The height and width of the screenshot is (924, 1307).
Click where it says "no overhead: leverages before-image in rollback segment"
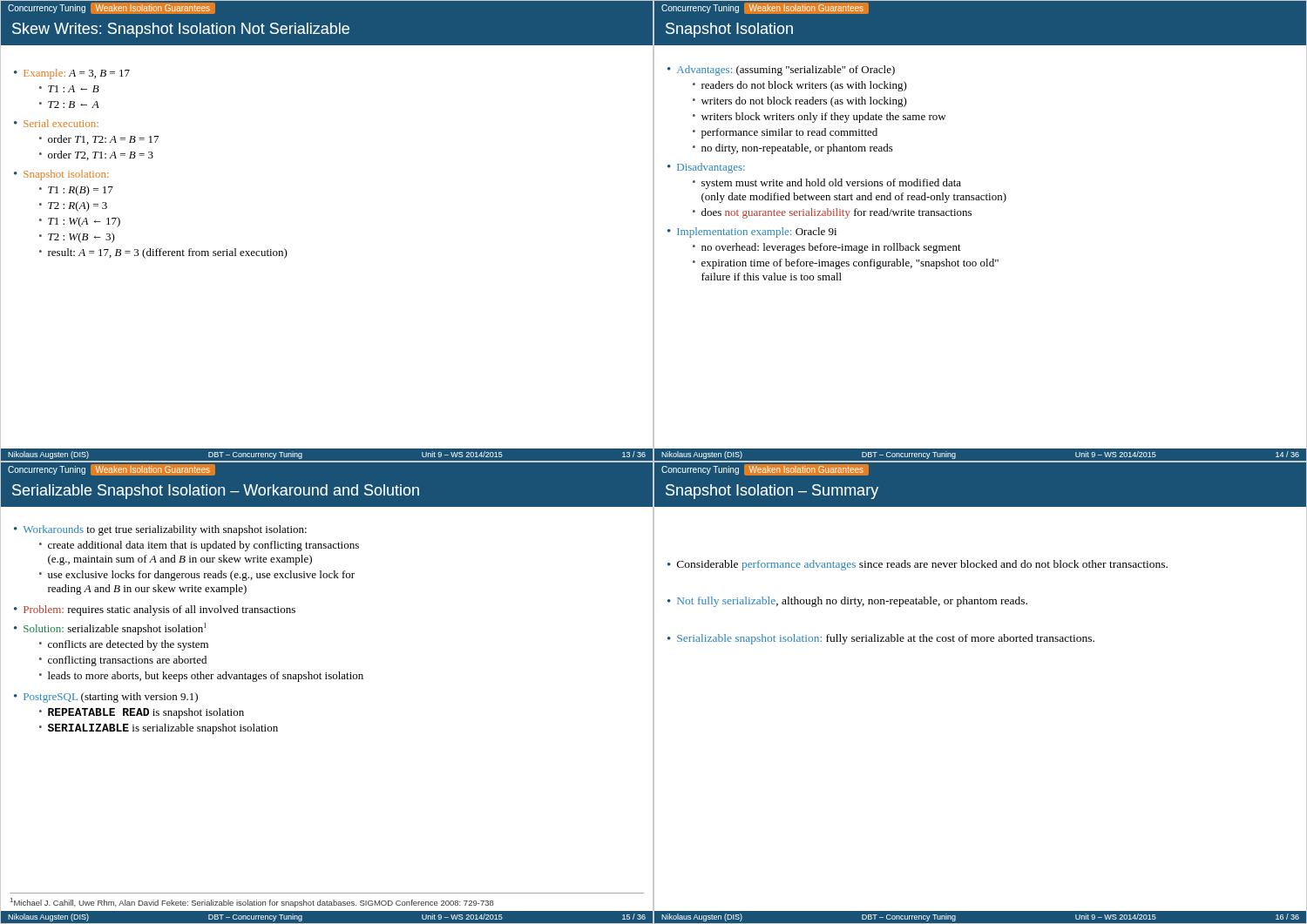pos(831,248)
